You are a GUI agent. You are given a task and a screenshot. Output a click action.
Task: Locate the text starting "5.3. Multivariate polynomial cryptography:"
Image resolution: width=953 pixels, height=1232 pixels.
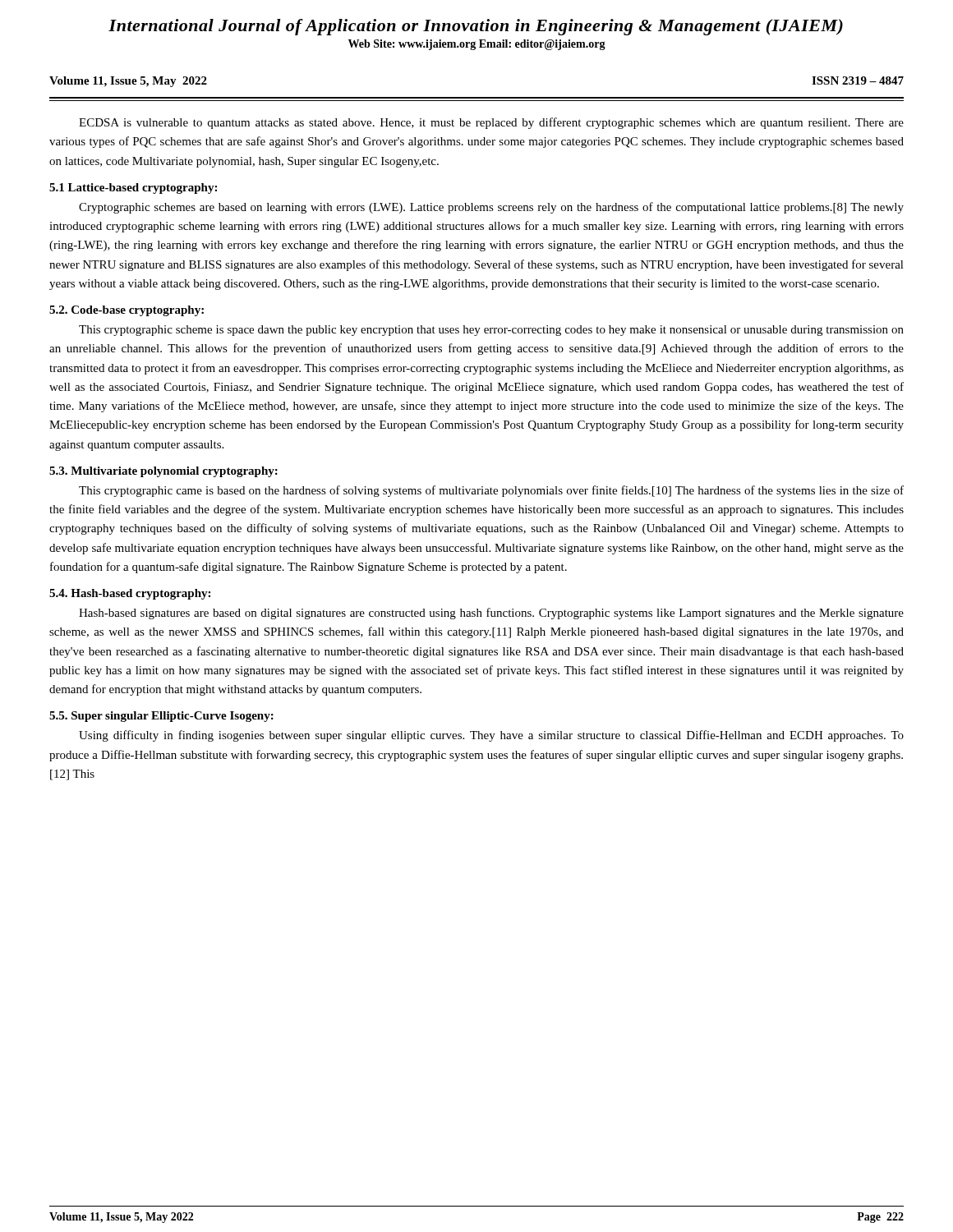coord(164,470)
